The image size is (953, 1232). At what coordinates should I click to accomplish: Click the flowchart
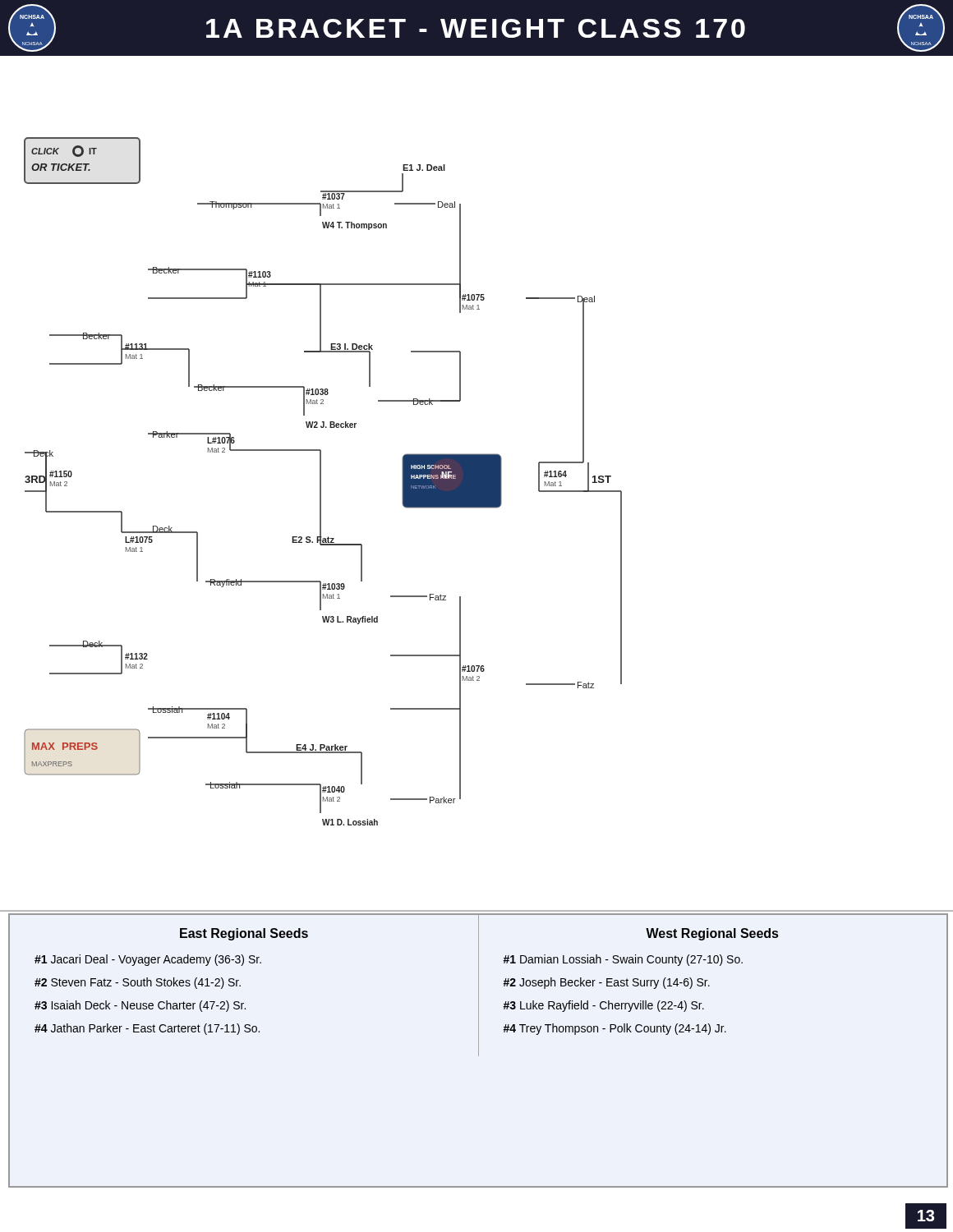(x=476, y=484)
